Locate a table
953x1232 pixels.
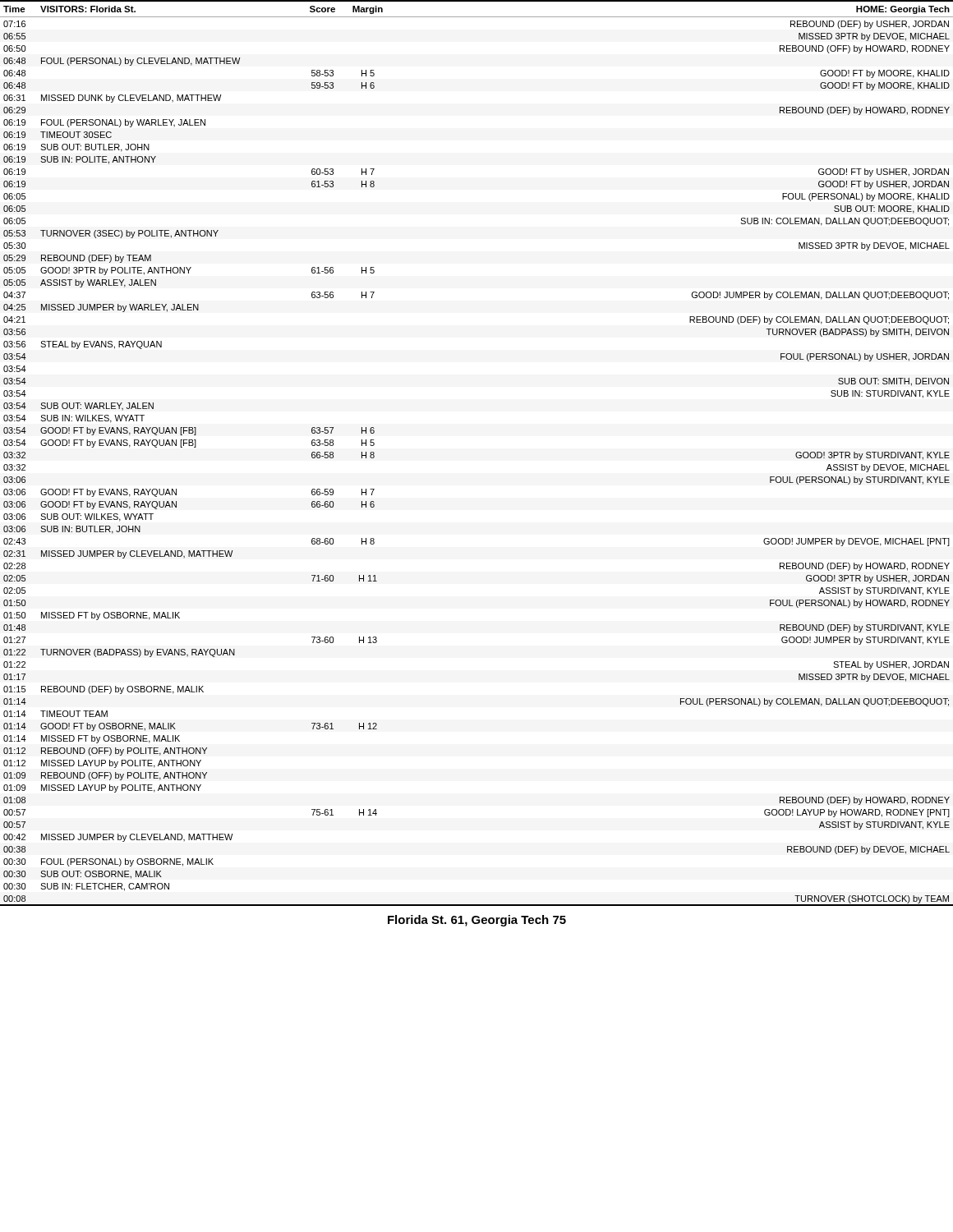click(476, 452)
